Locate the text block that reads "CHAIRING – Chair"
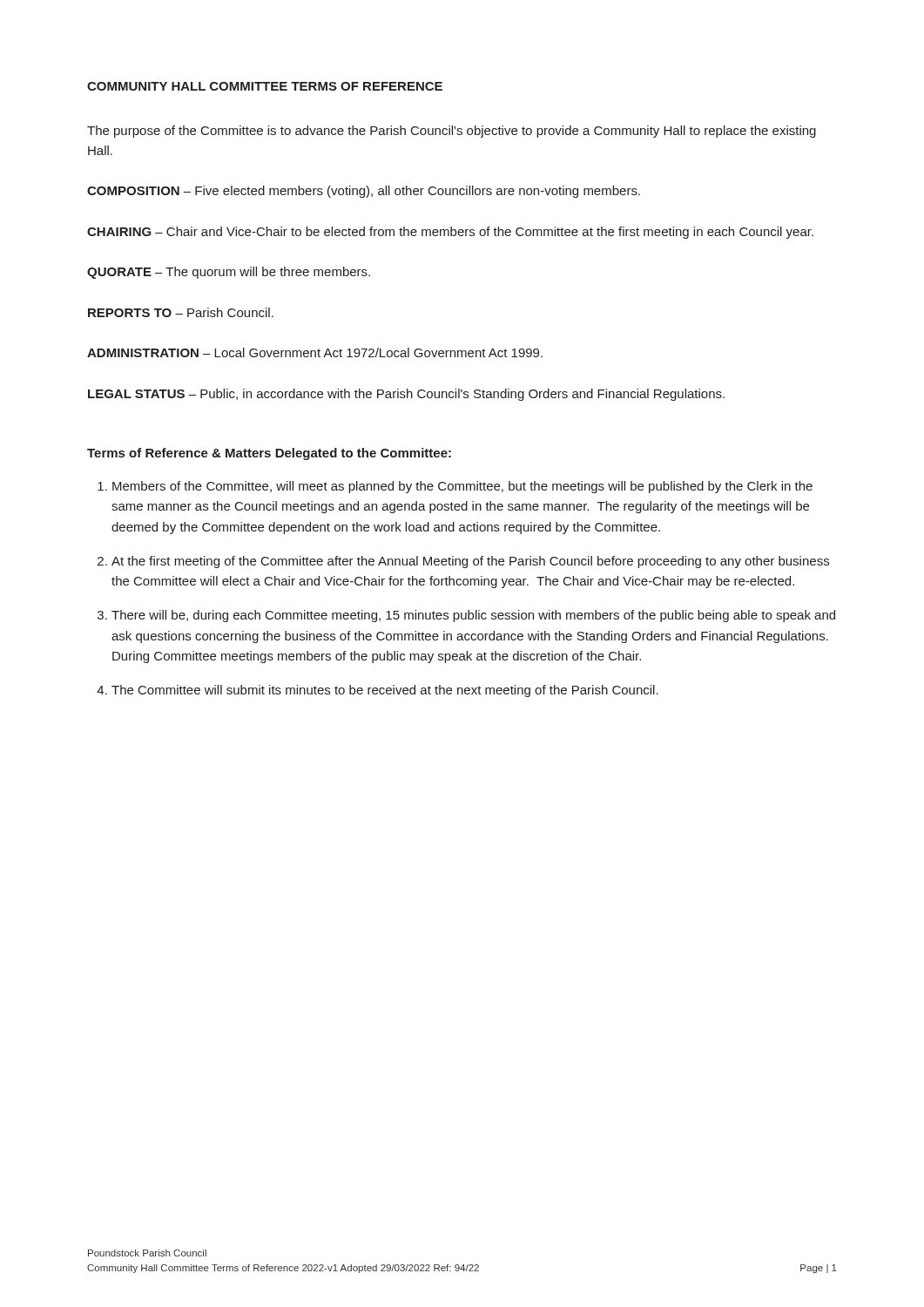 click(x=451, y=231)
